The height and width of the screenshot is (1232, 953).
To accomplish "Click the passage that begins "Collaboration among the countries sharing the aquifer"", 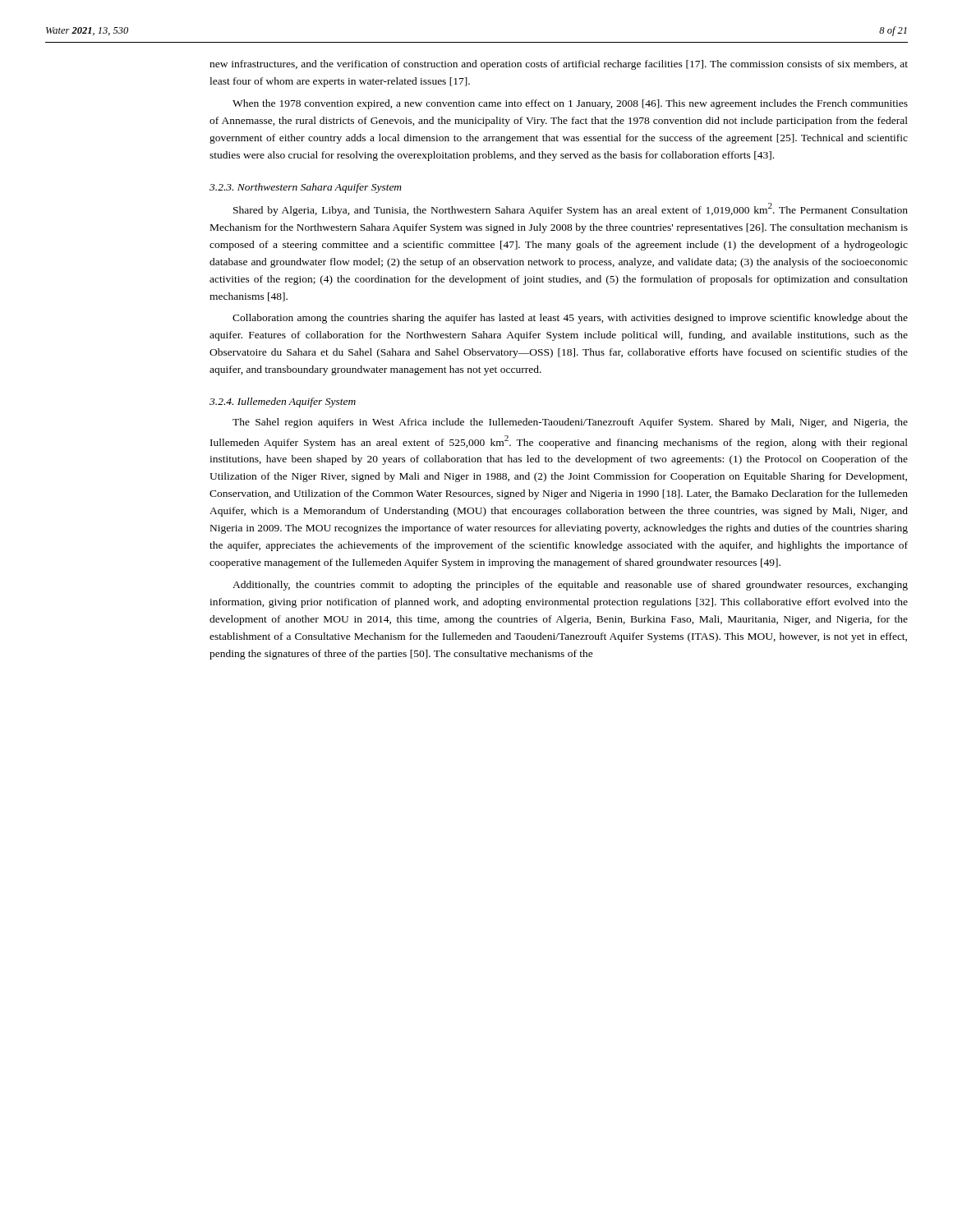I will click(559, 344).
